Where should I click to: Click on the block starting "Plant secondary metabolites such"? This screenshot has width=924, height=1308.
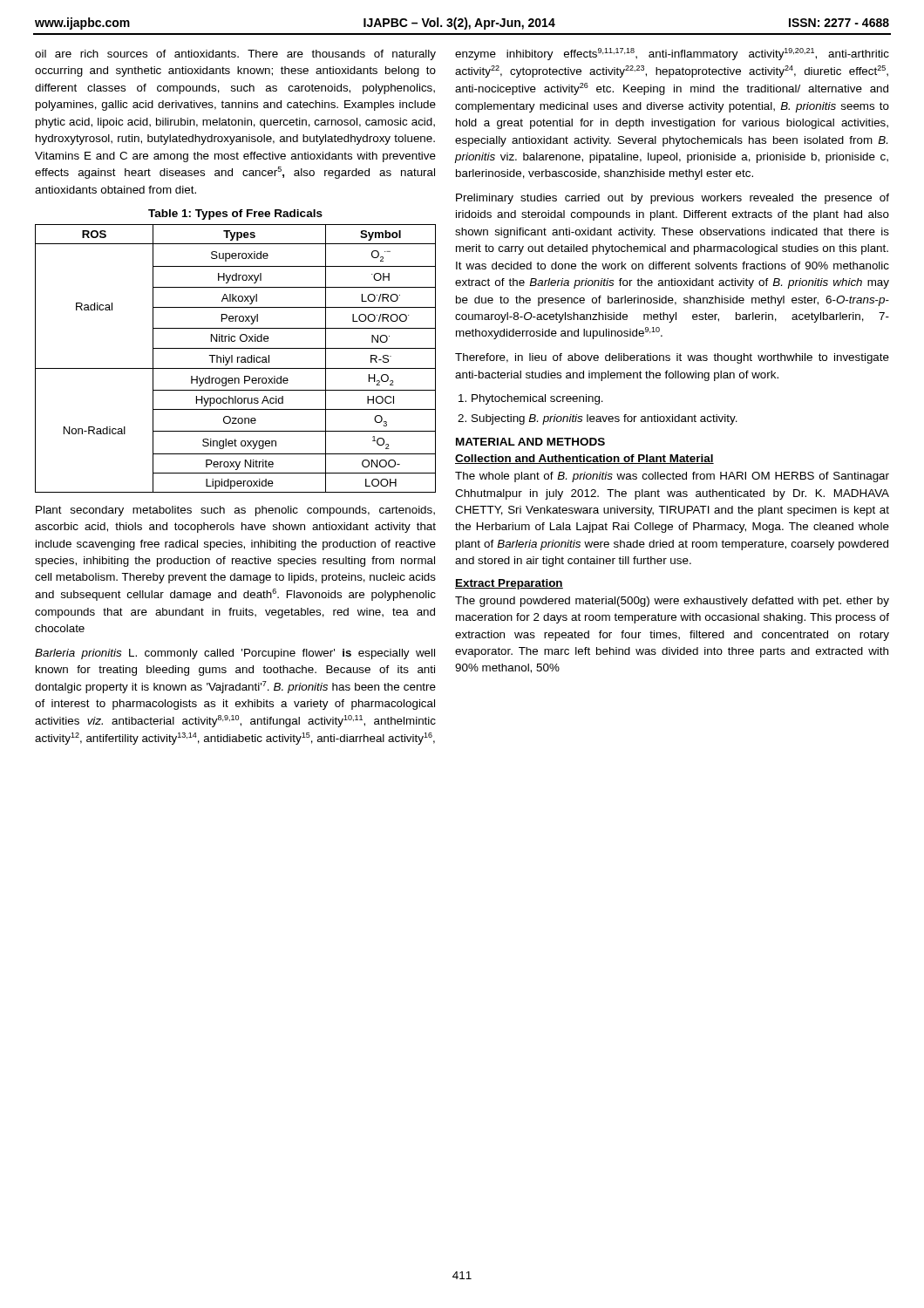(235, 569)
